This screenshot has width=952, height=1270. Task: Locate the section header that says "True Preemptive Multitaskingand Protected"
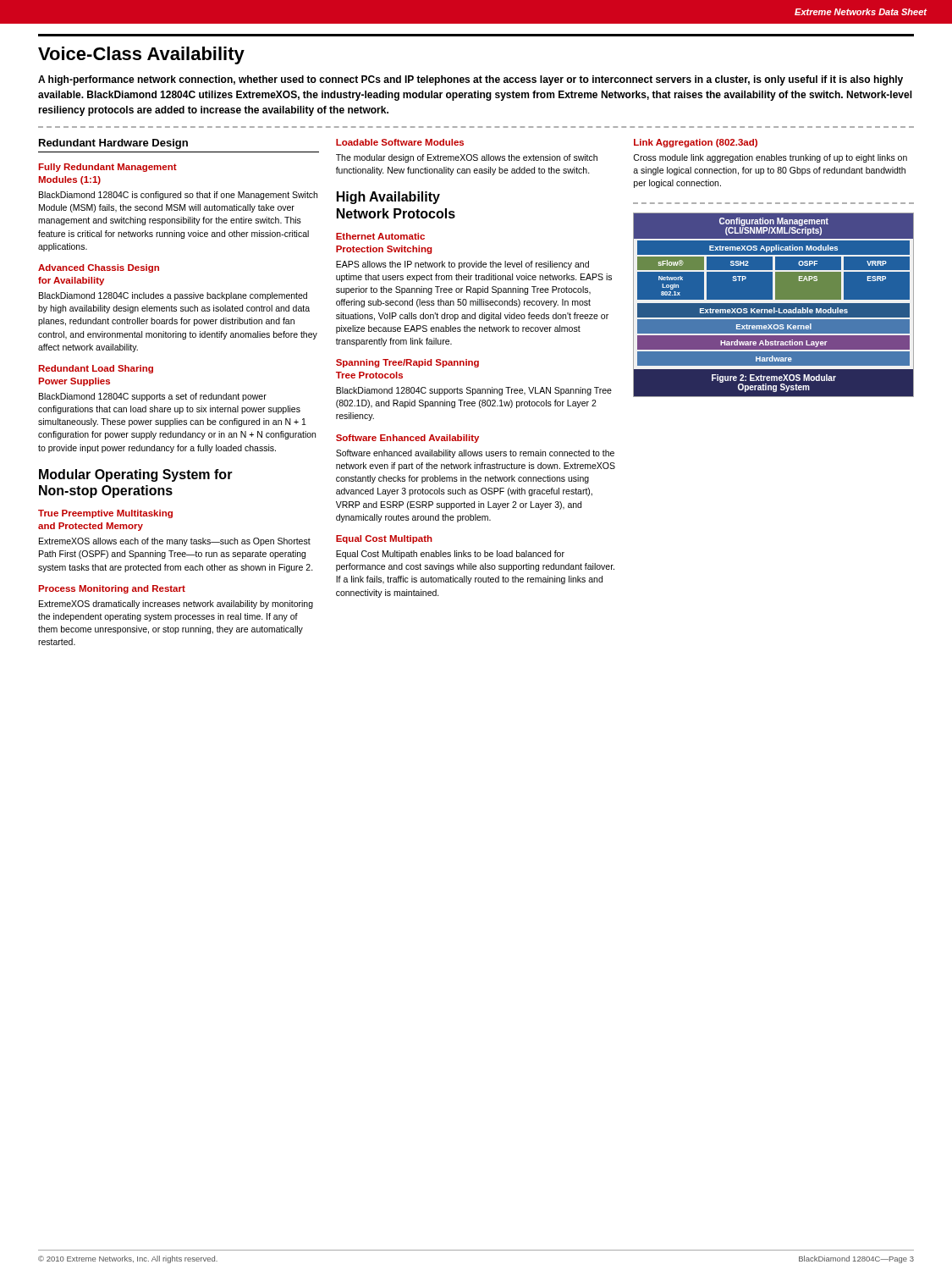point(106,520)
